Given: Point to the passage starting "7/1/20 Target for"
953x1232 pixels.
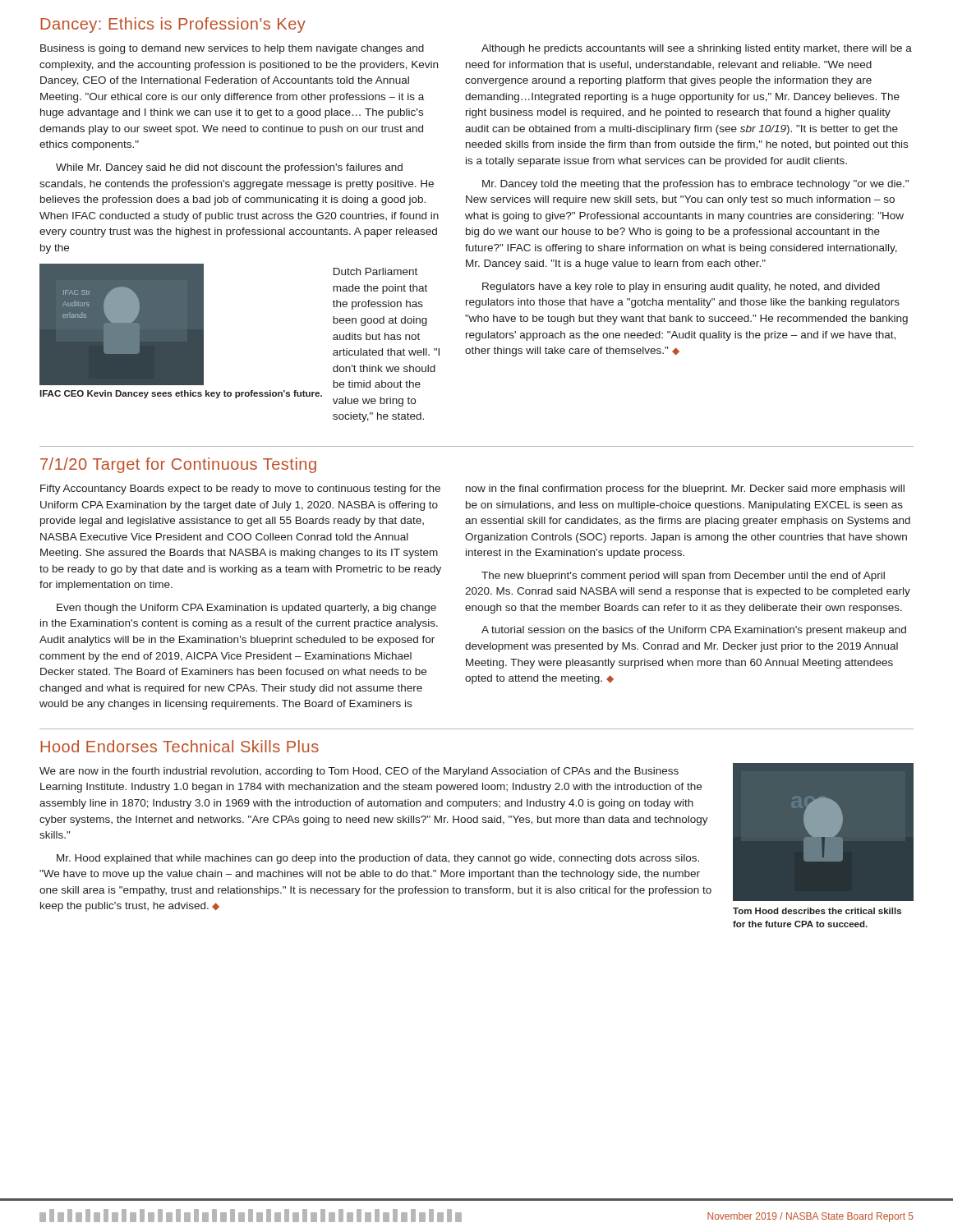Looking at the screenshot, I should click(x=179, y=464).
